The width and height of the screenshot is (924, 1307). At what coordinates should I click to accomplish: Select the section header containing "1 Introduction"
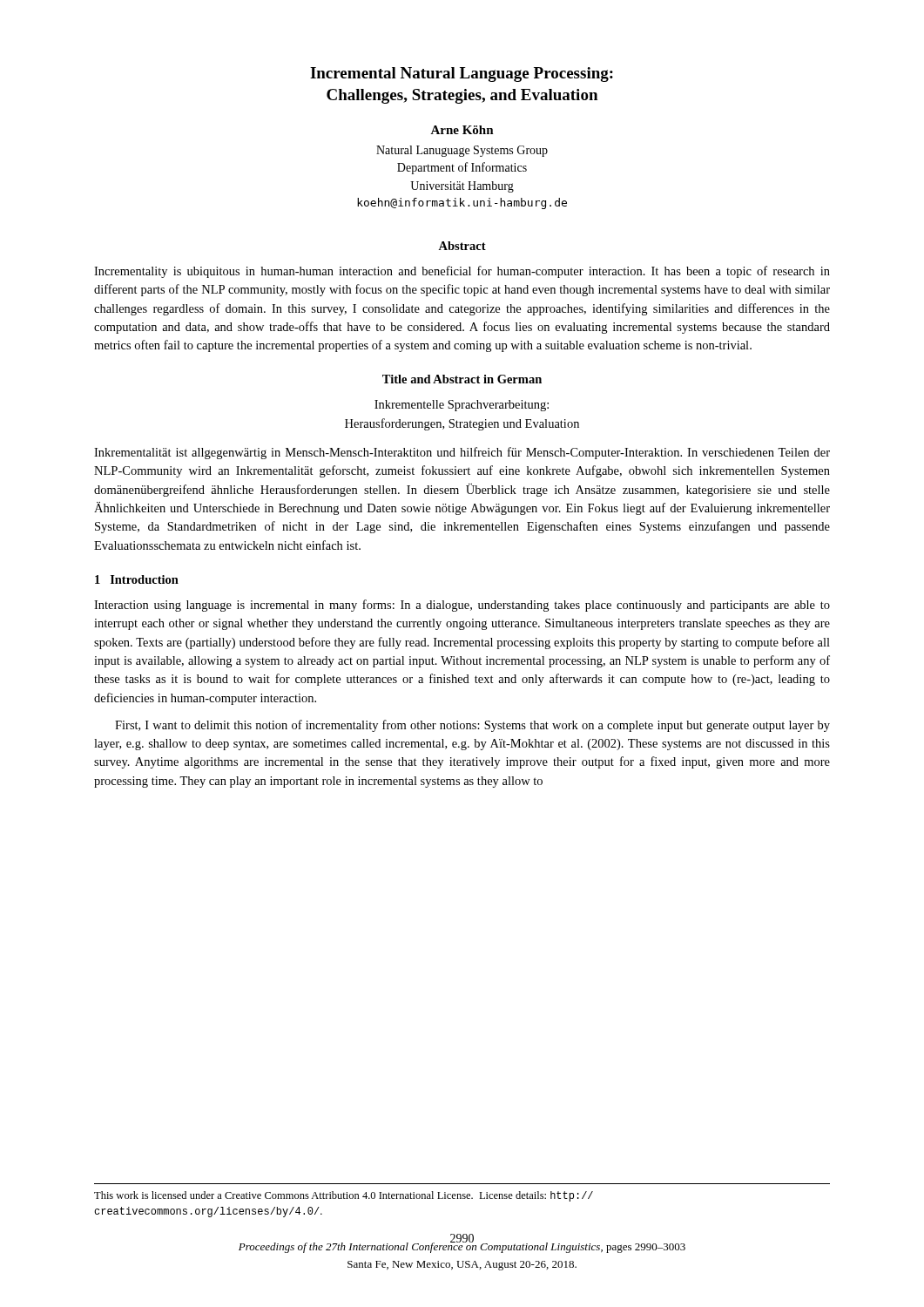click(x=136, y=579)
